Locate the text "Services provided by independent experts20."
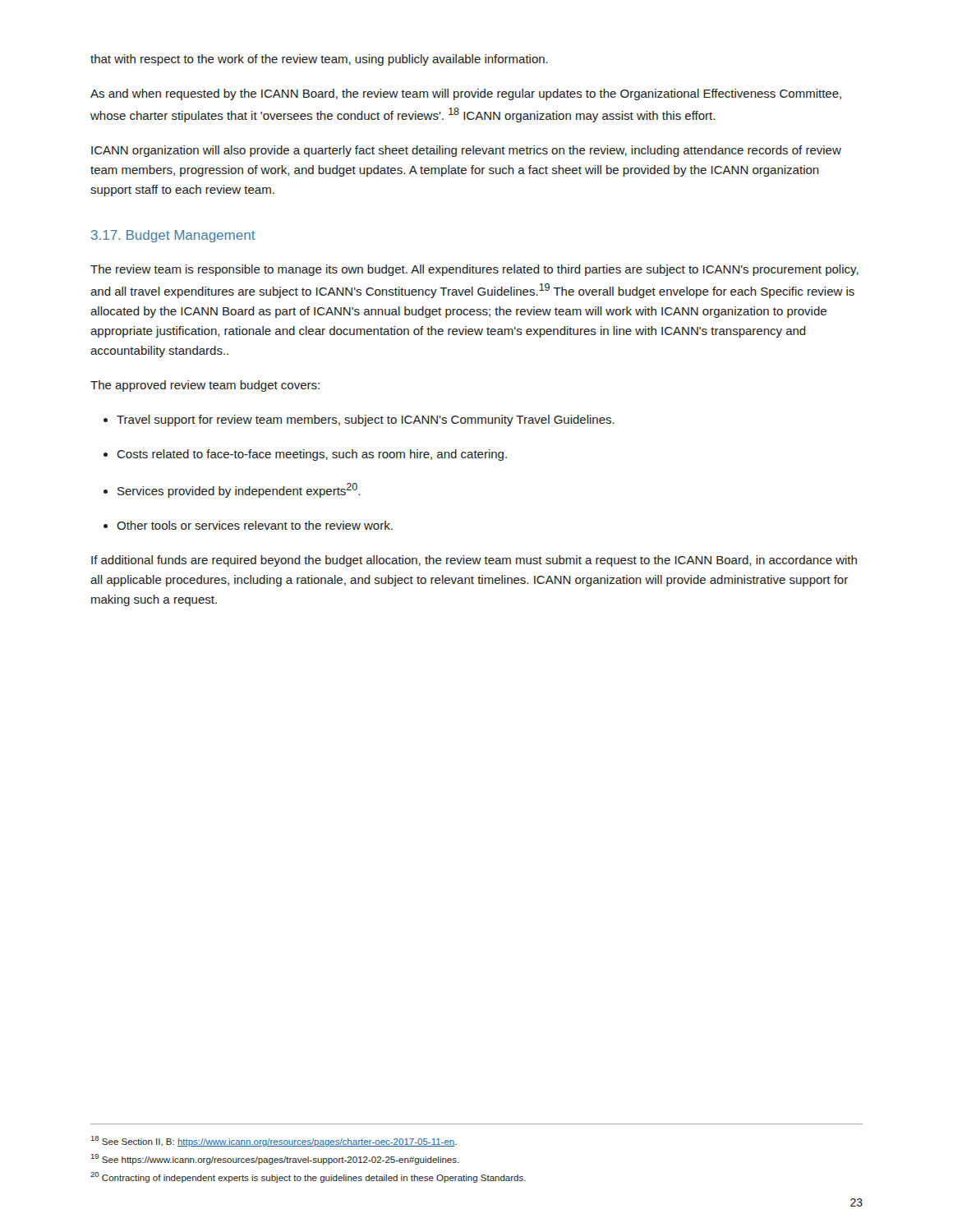The width and height of the screenshot is (953, 1232). 232,490
